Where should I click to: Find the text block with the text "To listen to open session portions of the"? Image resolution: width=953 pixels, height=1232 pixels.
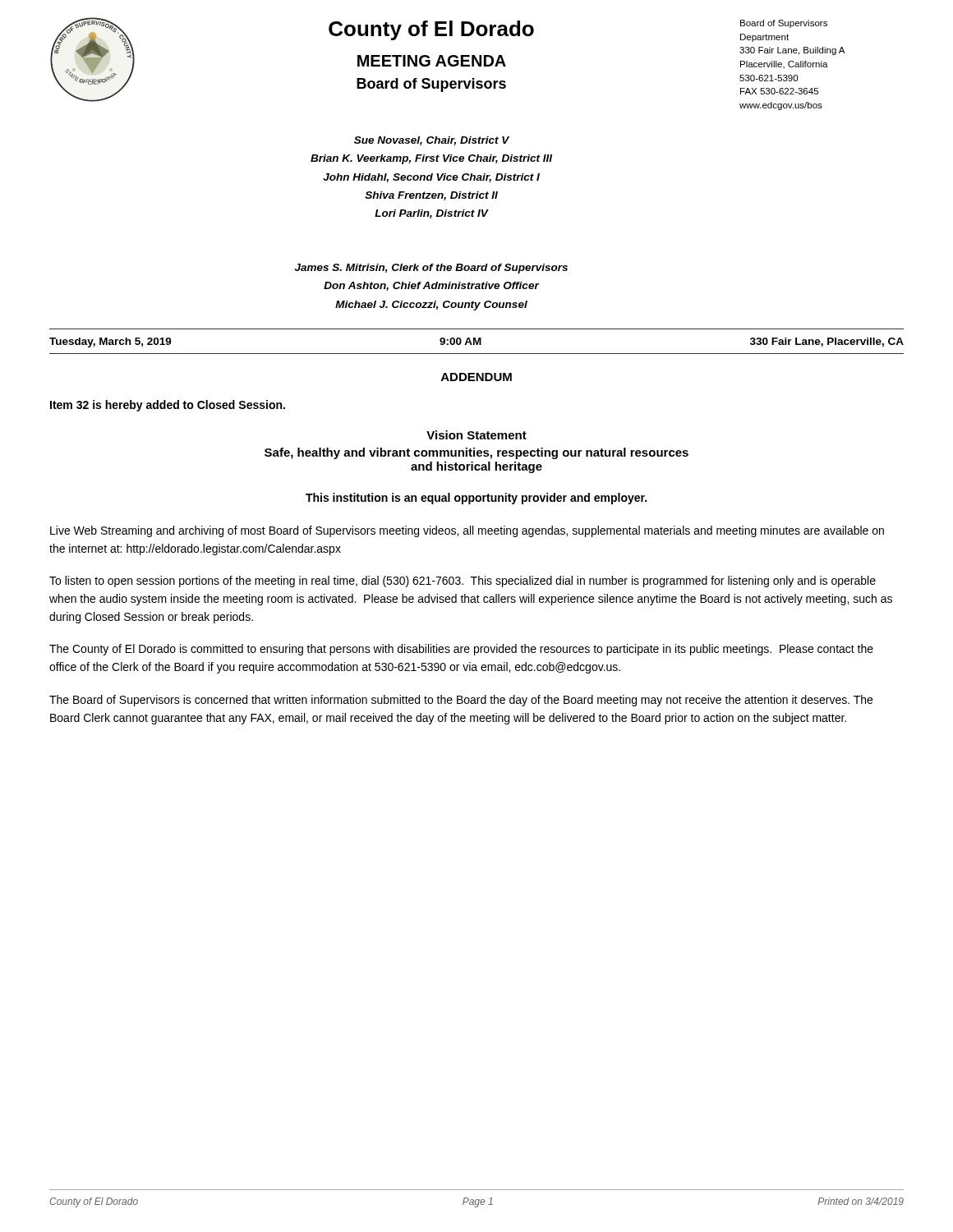(471, 599)
